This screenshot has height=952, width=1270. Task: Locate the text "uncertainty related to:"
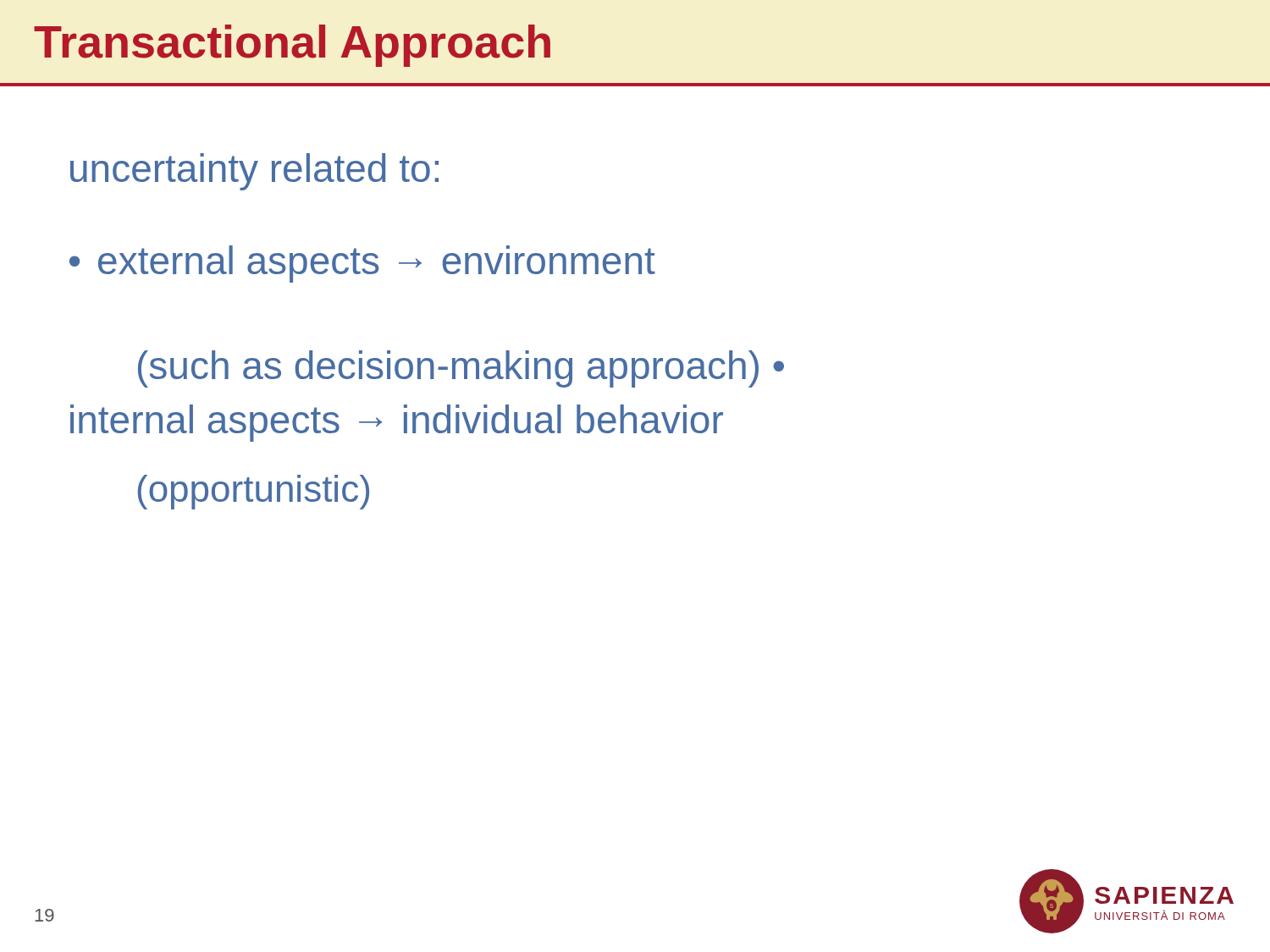[255, 168]
